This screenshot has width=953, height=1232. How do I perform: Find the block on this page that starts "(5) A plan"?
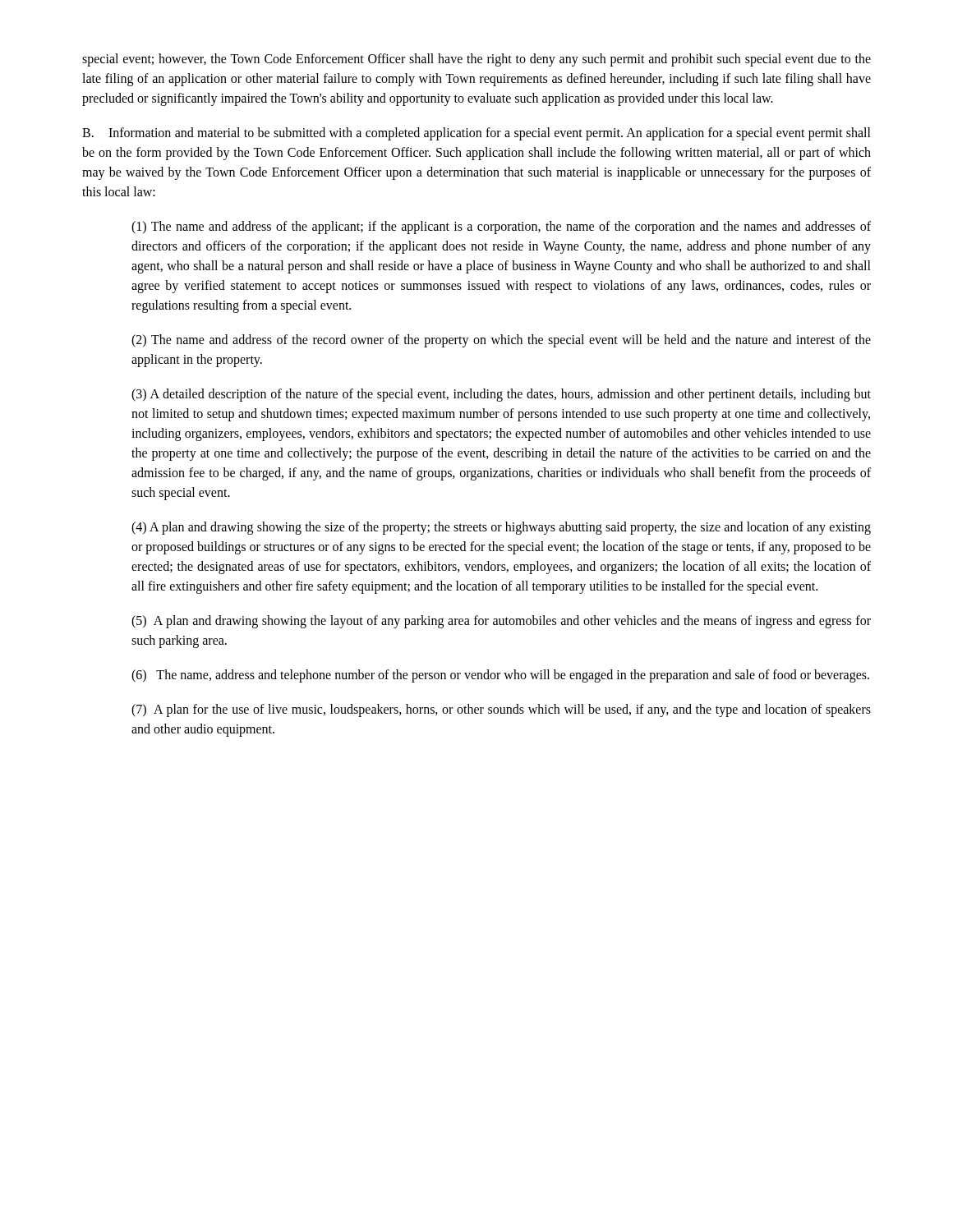point(501,630)
